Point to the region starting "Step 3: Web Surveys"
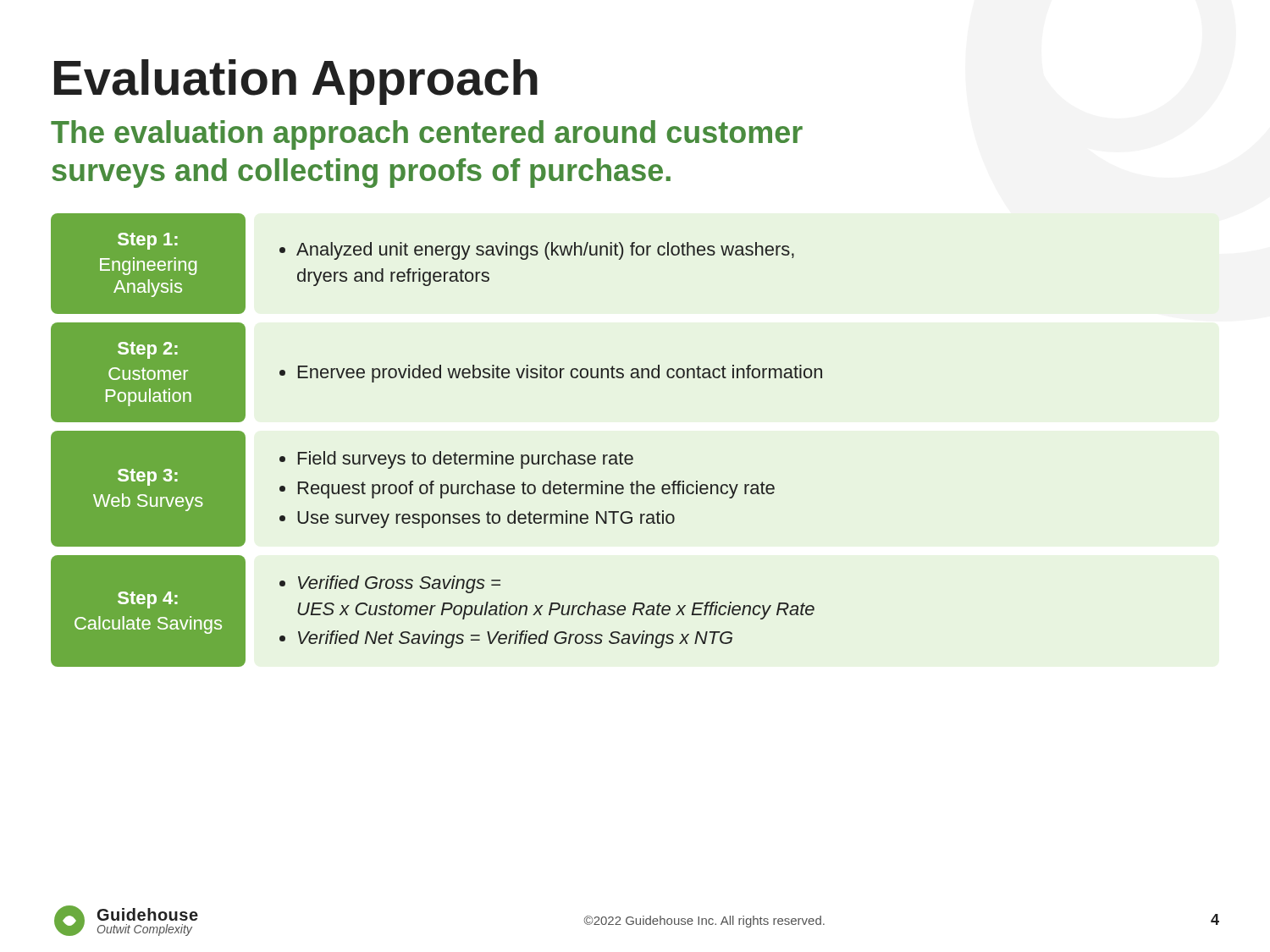1270x952 pixels. point(148,489)
